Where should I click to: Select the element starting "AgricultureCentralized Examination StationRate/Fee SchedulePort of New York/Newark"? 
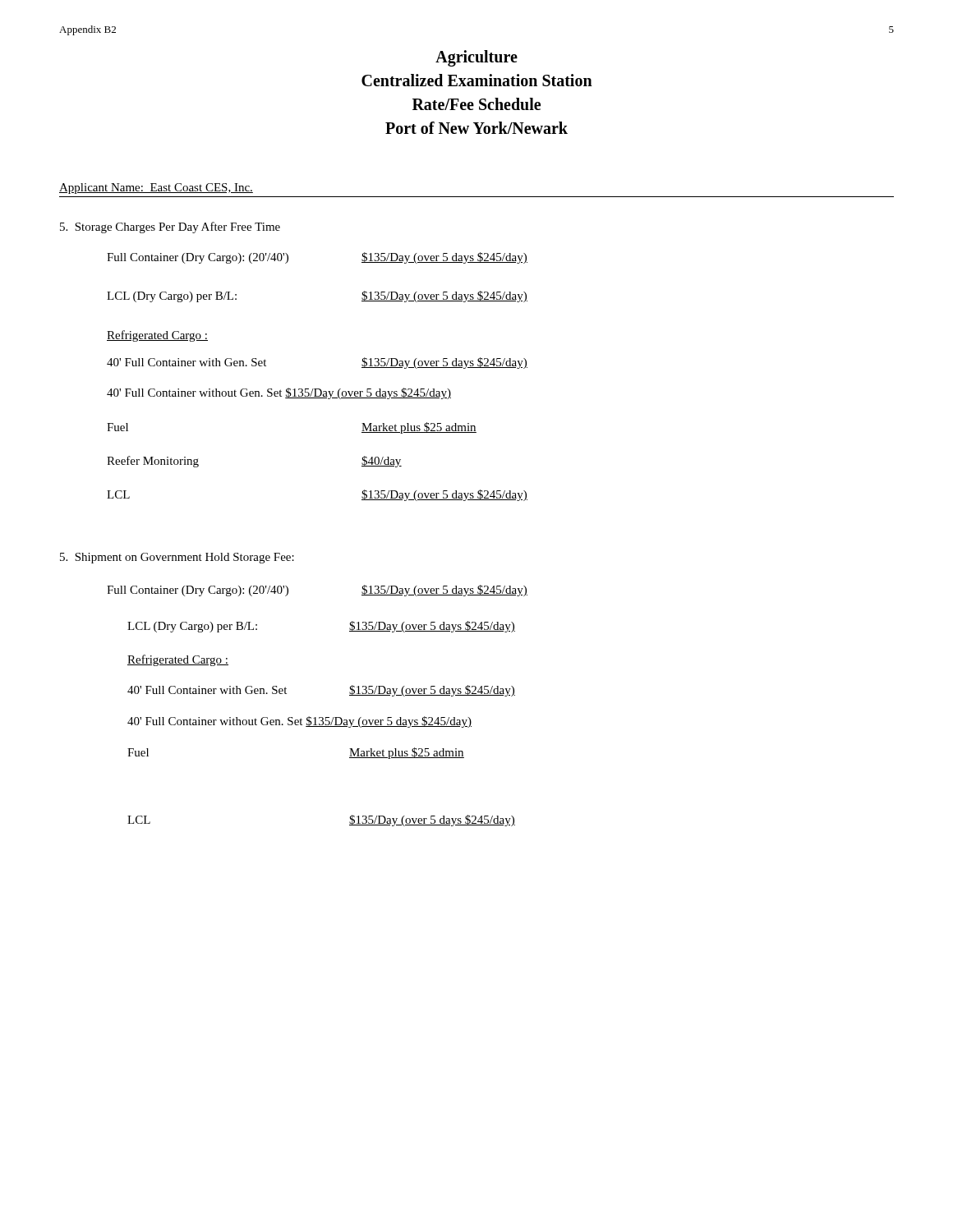pyautogui.click(x=476, y=93)
